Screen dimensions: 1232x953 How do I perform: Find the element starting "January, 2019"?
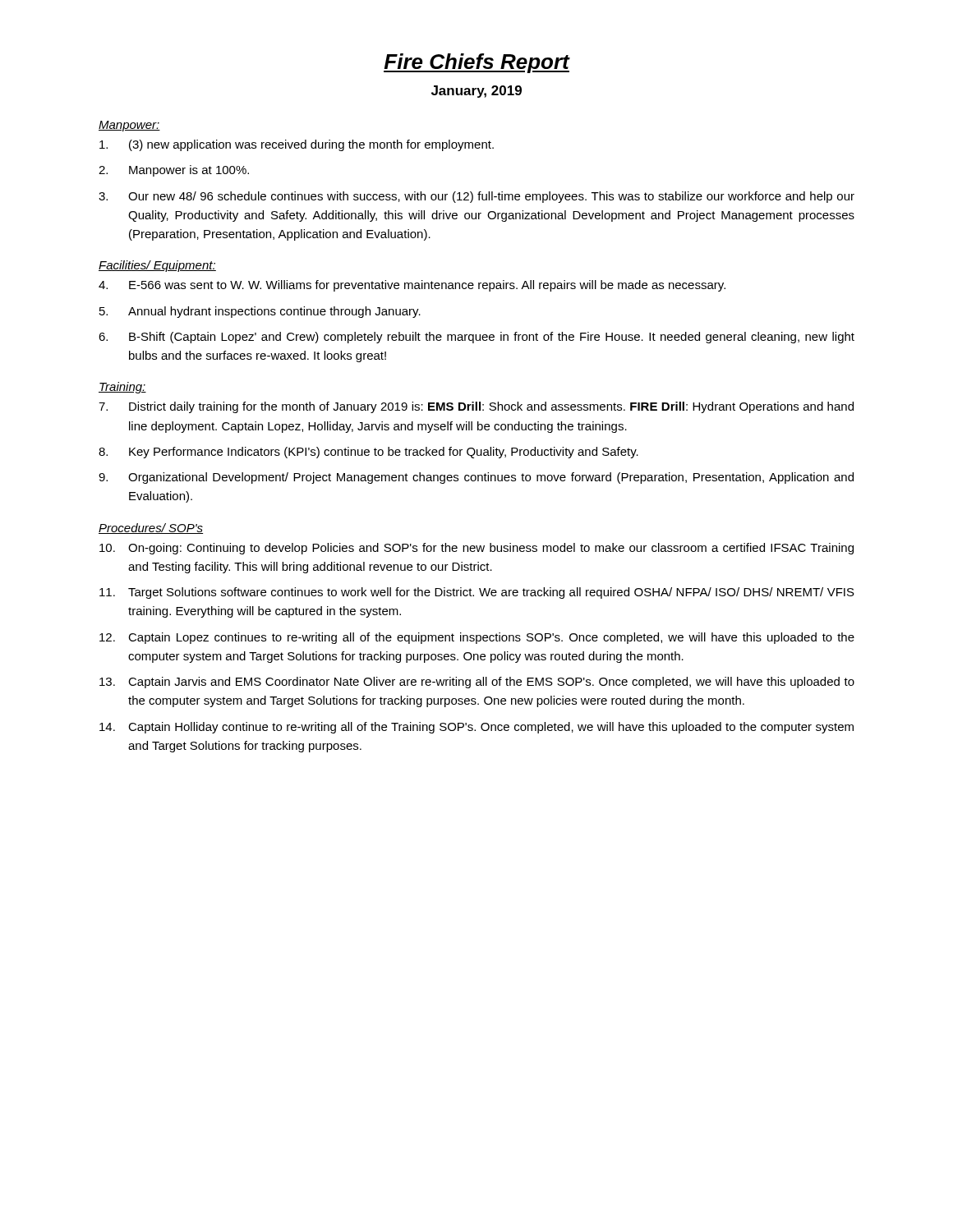476,91
